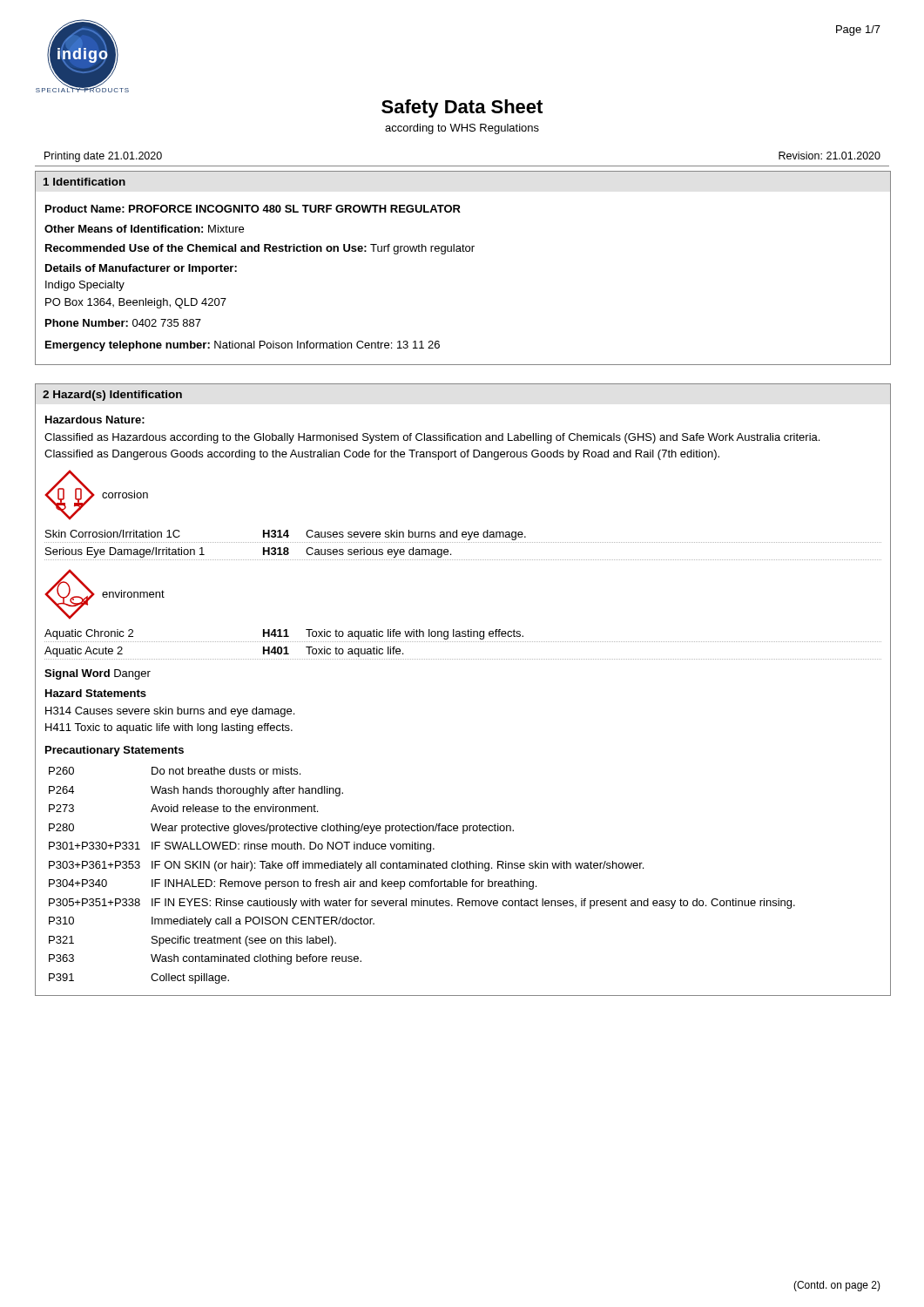
Task: Locate the text block that says "Precautionary Statements P260 Do not breathe"
Action: 463,865
